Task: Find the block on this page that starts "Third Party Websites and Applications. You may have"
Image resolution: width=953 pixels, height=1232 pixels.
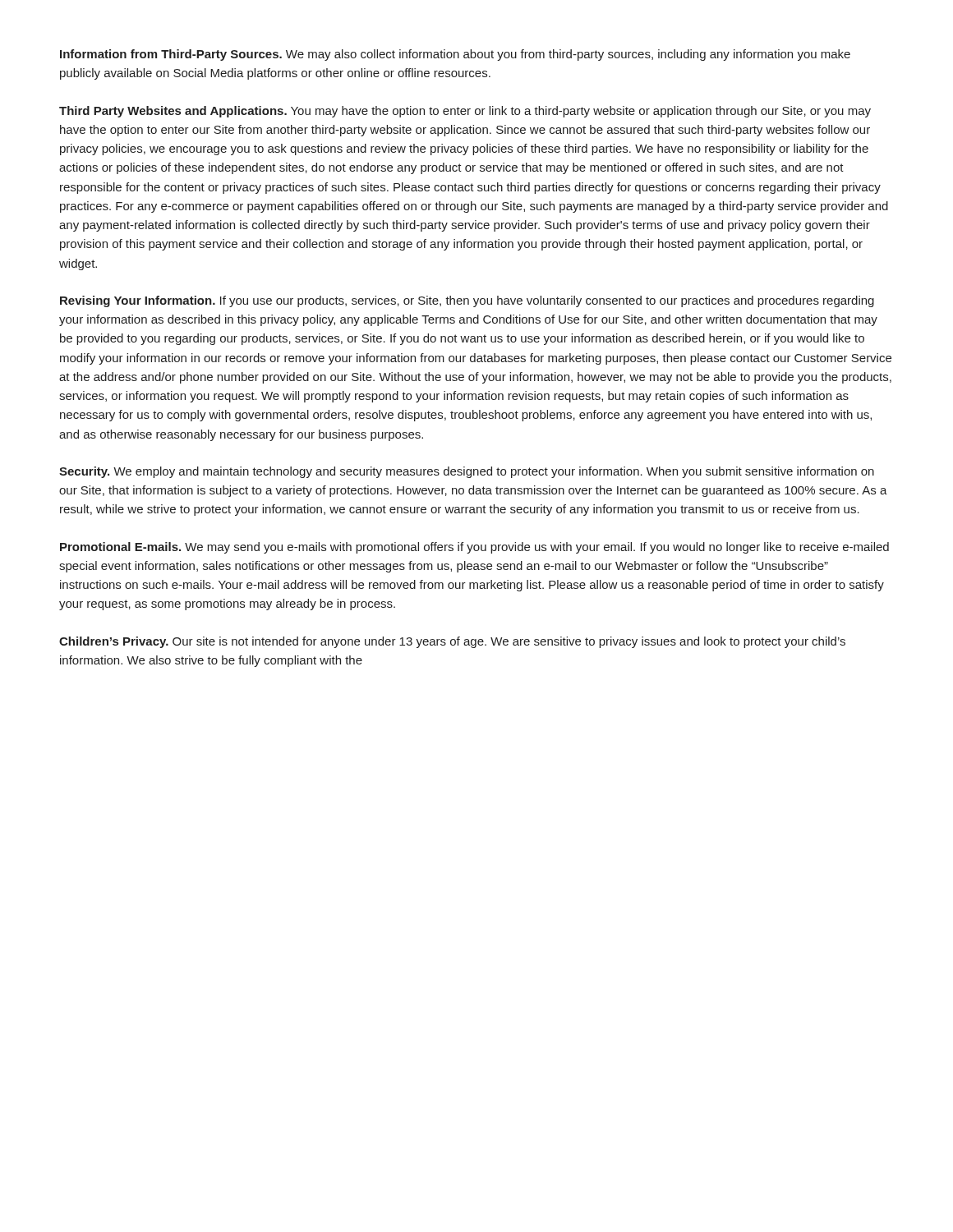Action: point(474,186)
